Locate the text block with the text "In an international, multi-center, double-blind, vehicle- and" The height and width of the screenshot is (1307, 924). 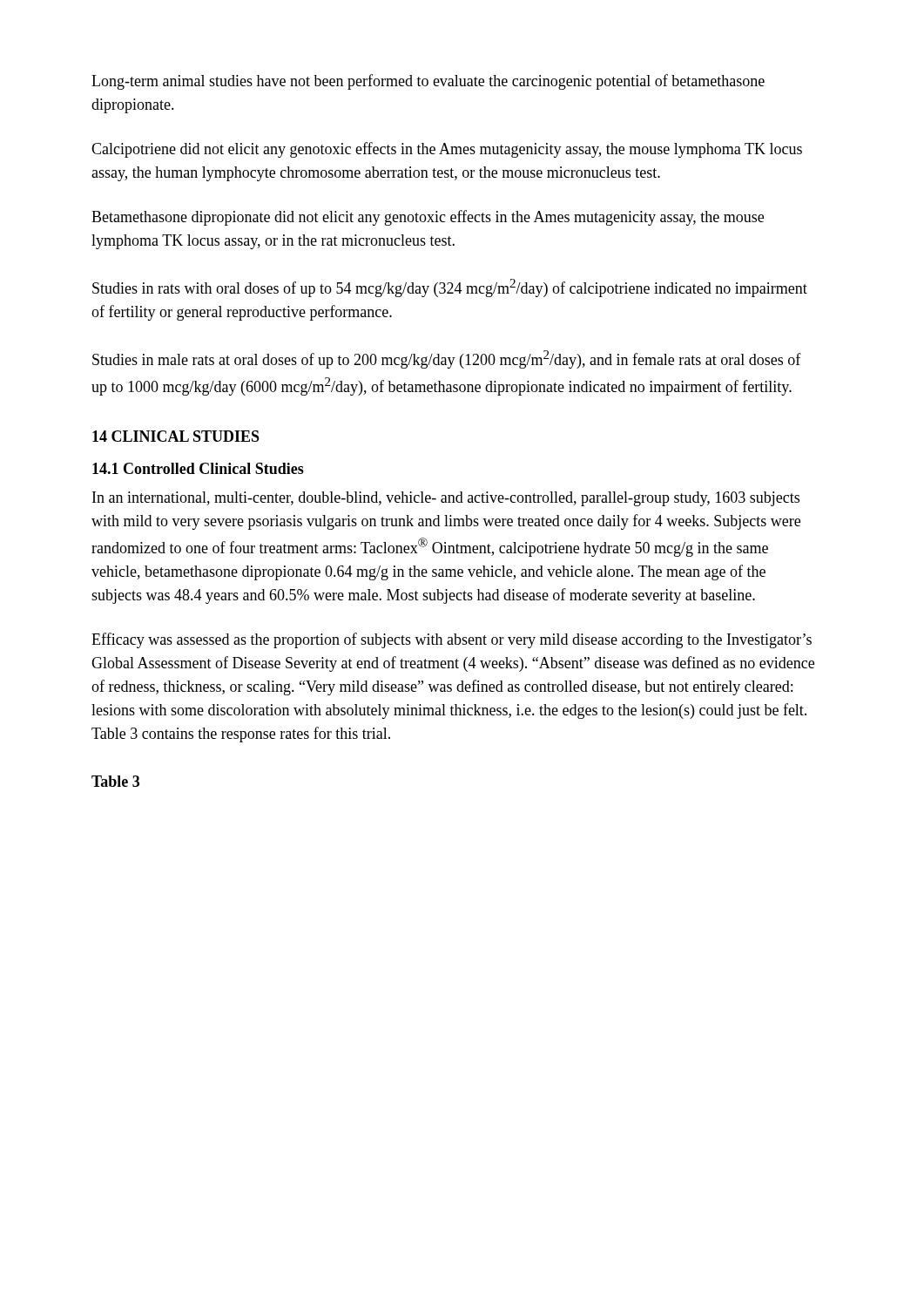point(446,546)
